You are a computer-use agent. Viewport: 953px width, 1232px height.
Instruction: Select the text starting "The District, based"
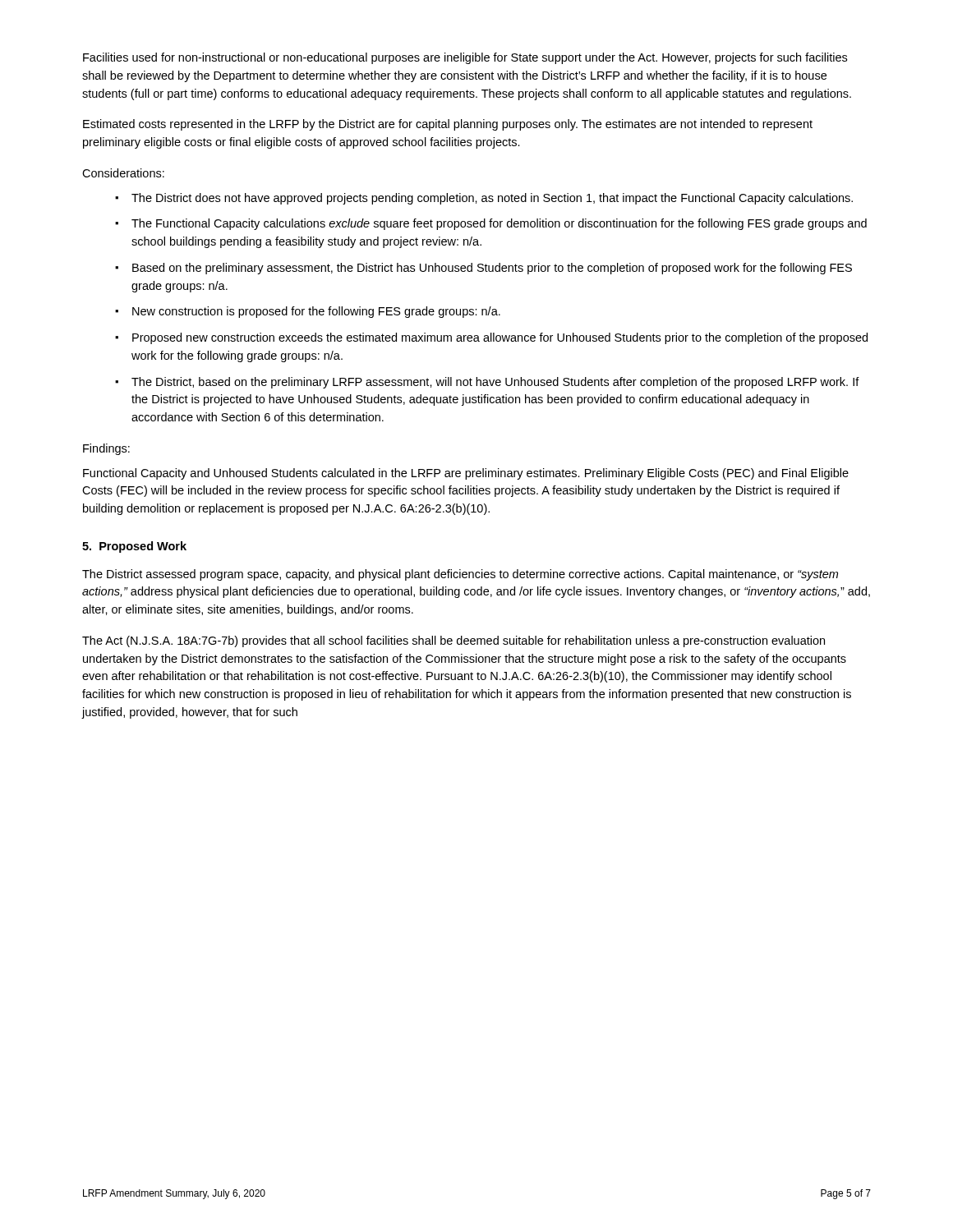click(x=495, y=399)
